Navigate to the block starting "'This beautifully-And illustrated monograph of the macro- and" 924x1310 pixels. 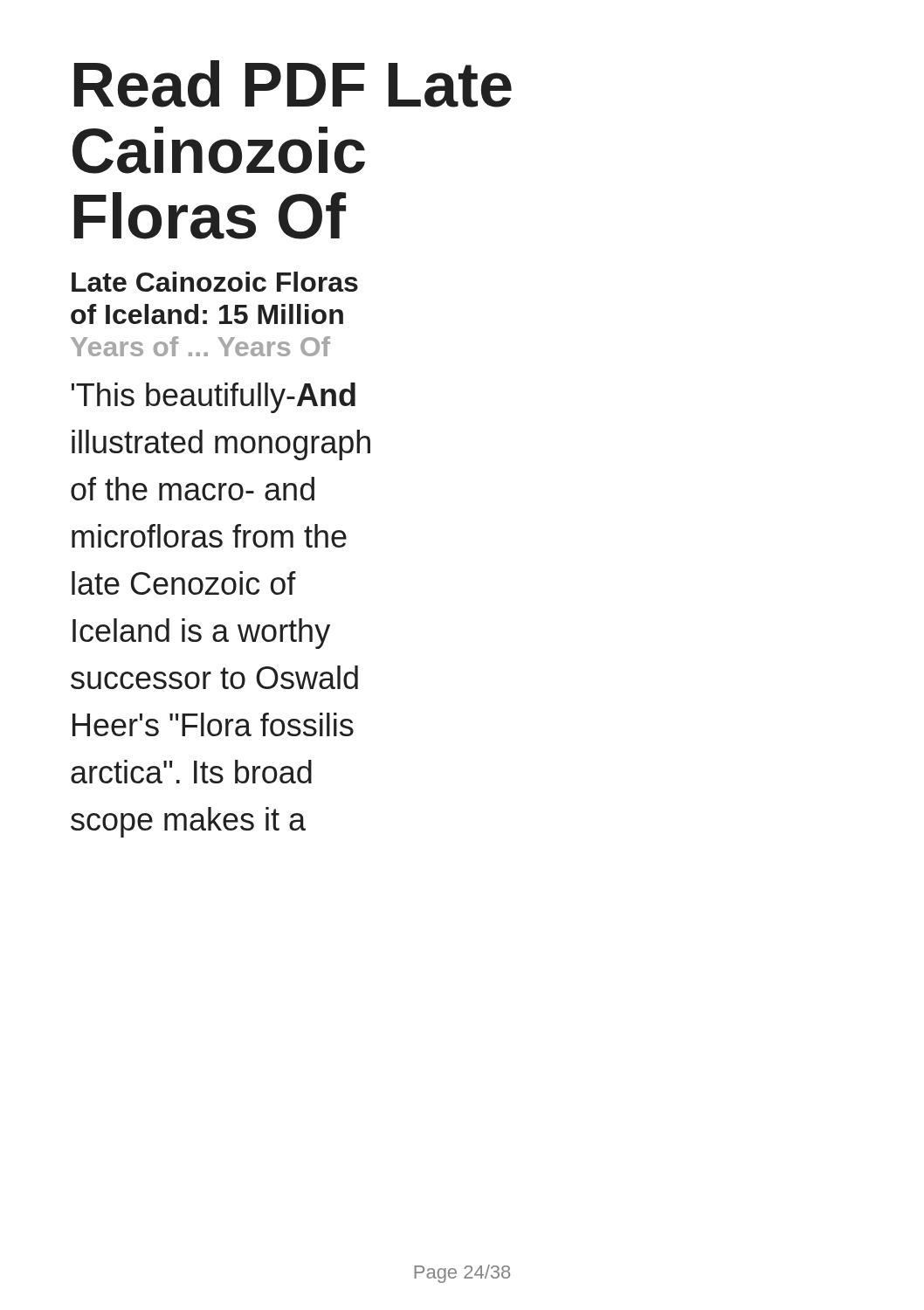coord(221,607)
